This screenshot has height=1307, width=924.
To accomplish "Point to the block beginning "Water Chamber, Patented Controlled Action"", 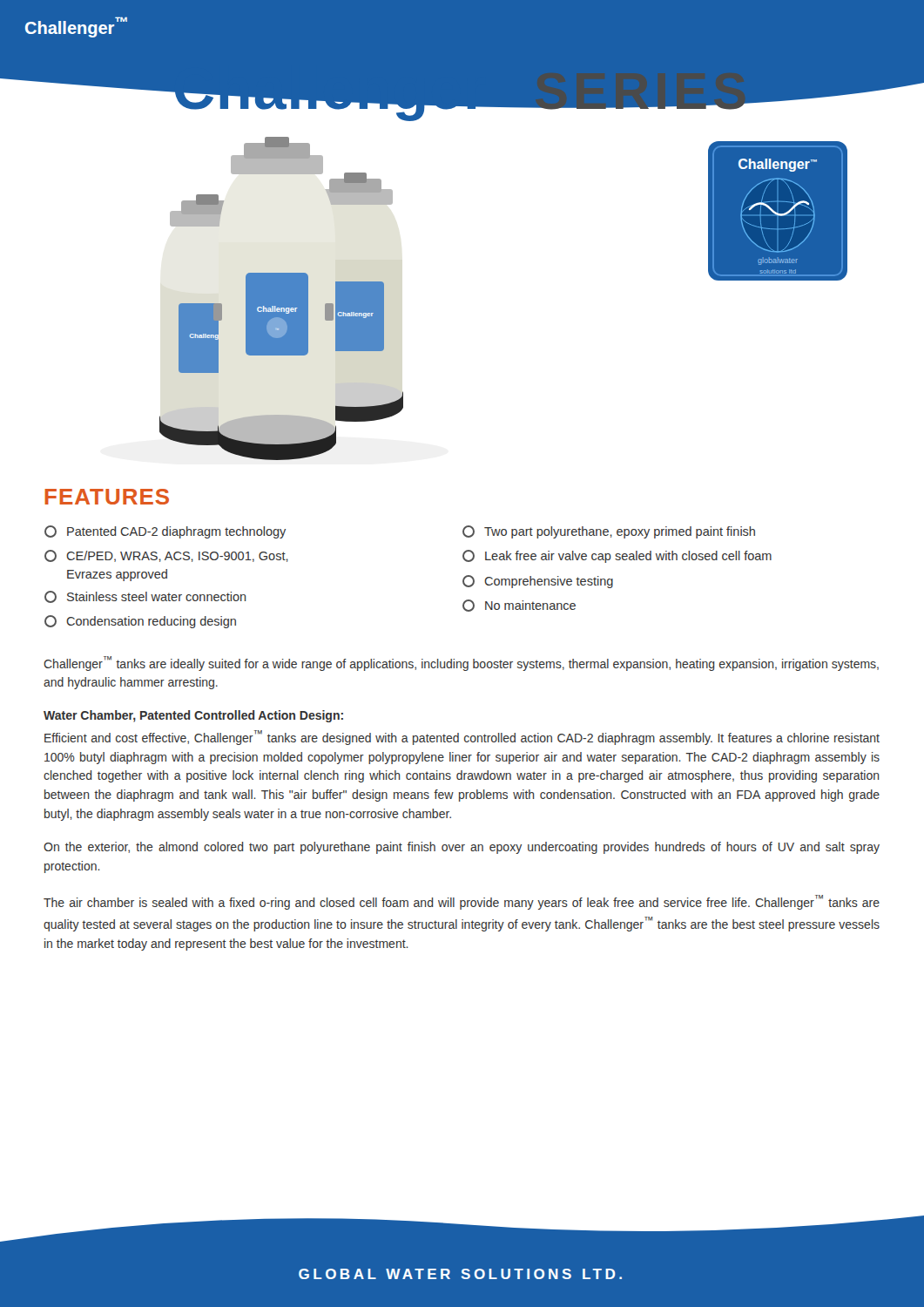I will click(x=462, y=765).
